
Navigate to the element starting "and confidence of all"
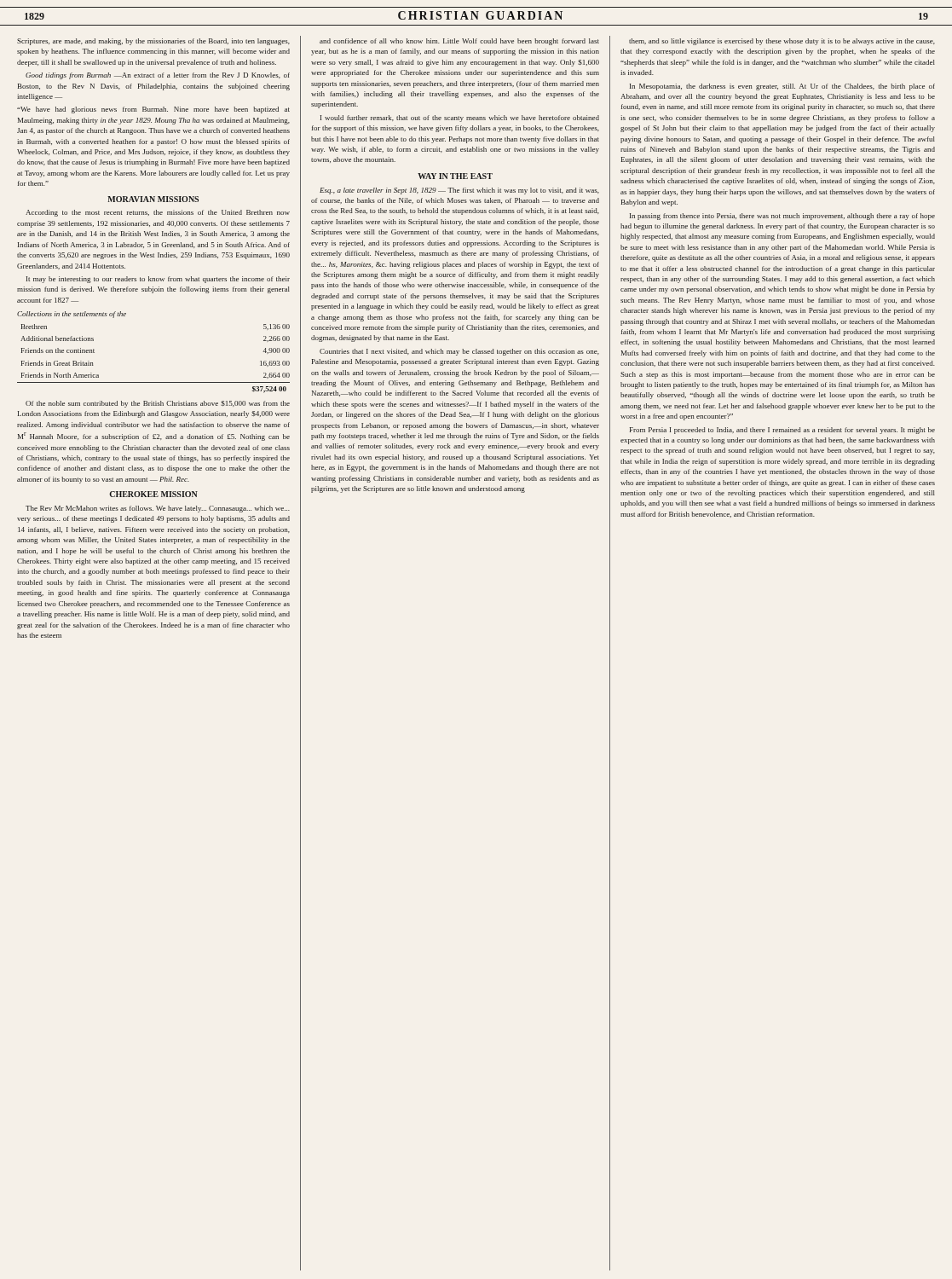pos(455,101)
